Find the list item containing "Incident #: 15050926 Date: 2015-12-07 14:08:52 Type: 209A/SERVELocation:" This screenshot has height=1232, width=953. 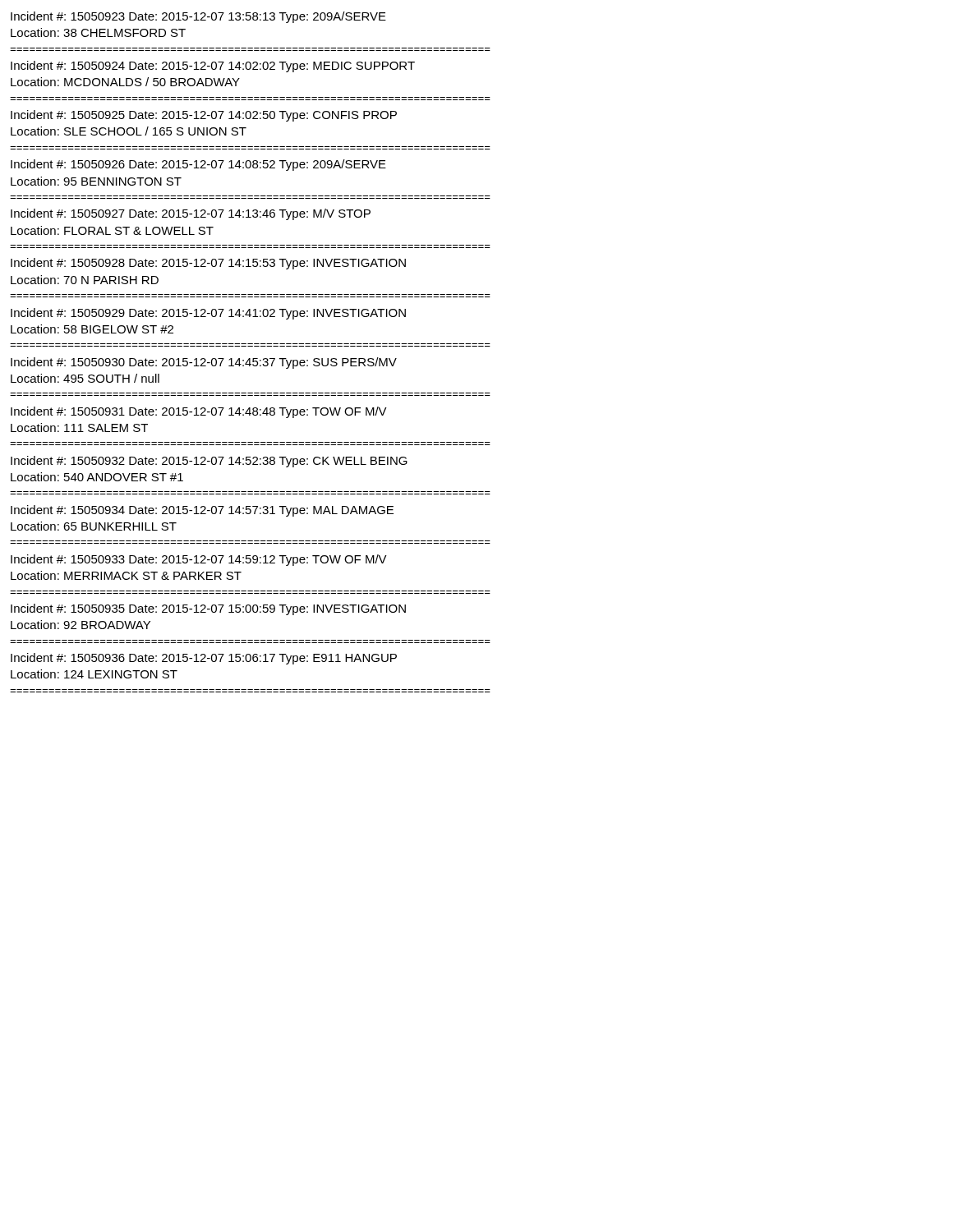point(198,165)
